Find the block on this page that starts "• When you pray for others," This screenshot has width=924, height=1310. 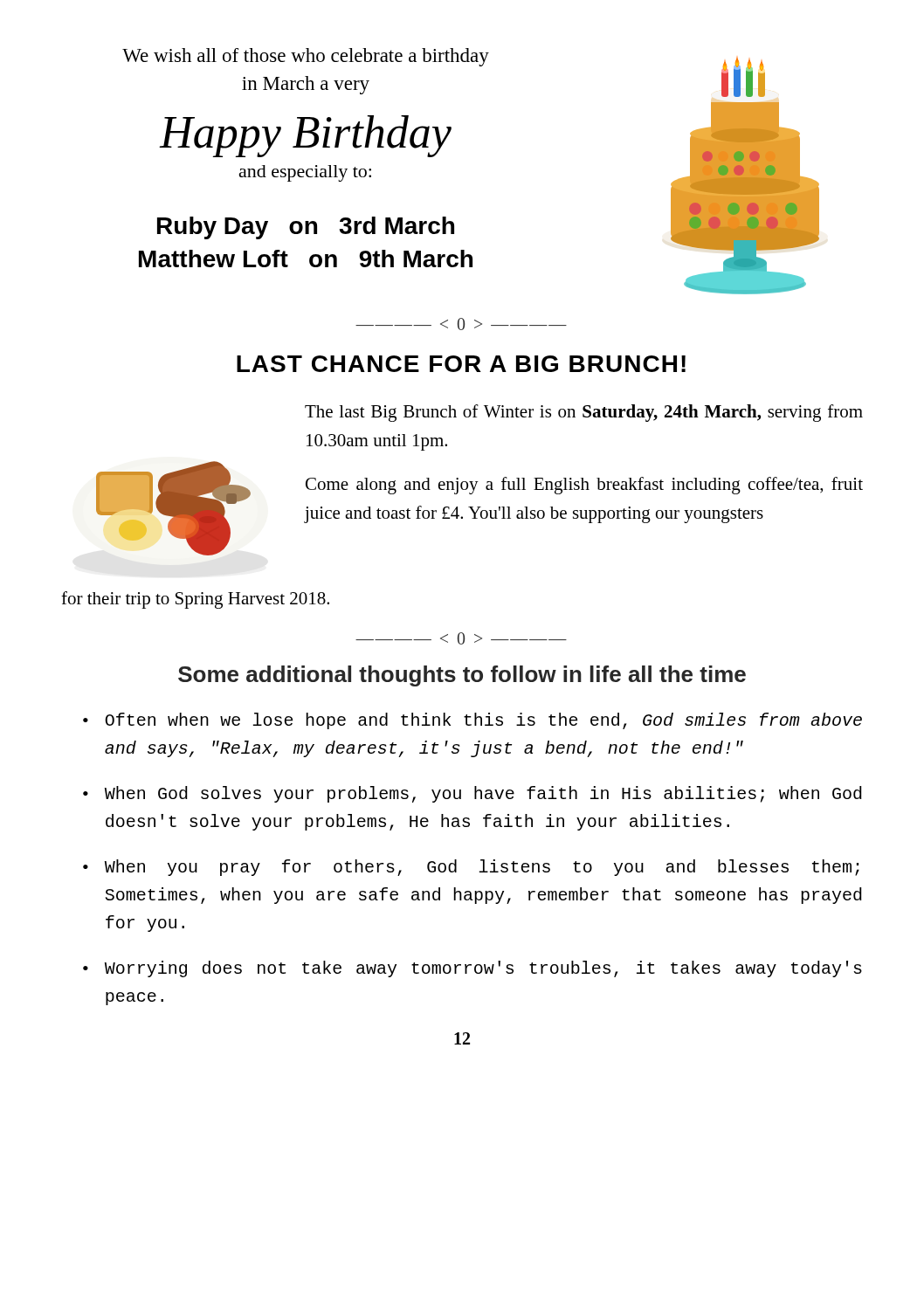pos(472,896)
